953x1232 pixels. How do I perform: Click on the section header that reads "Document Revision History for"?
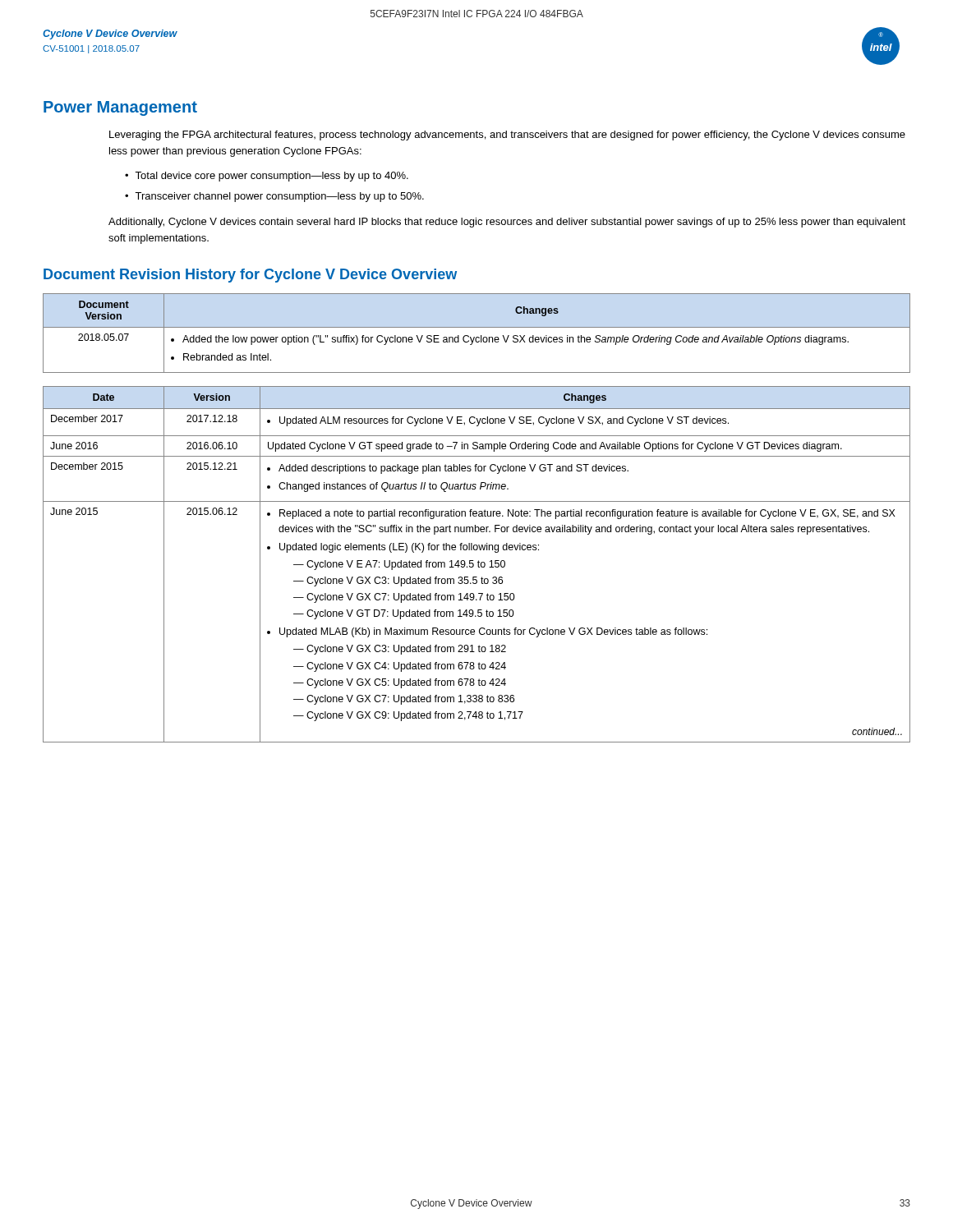click(x=250, y=274)
